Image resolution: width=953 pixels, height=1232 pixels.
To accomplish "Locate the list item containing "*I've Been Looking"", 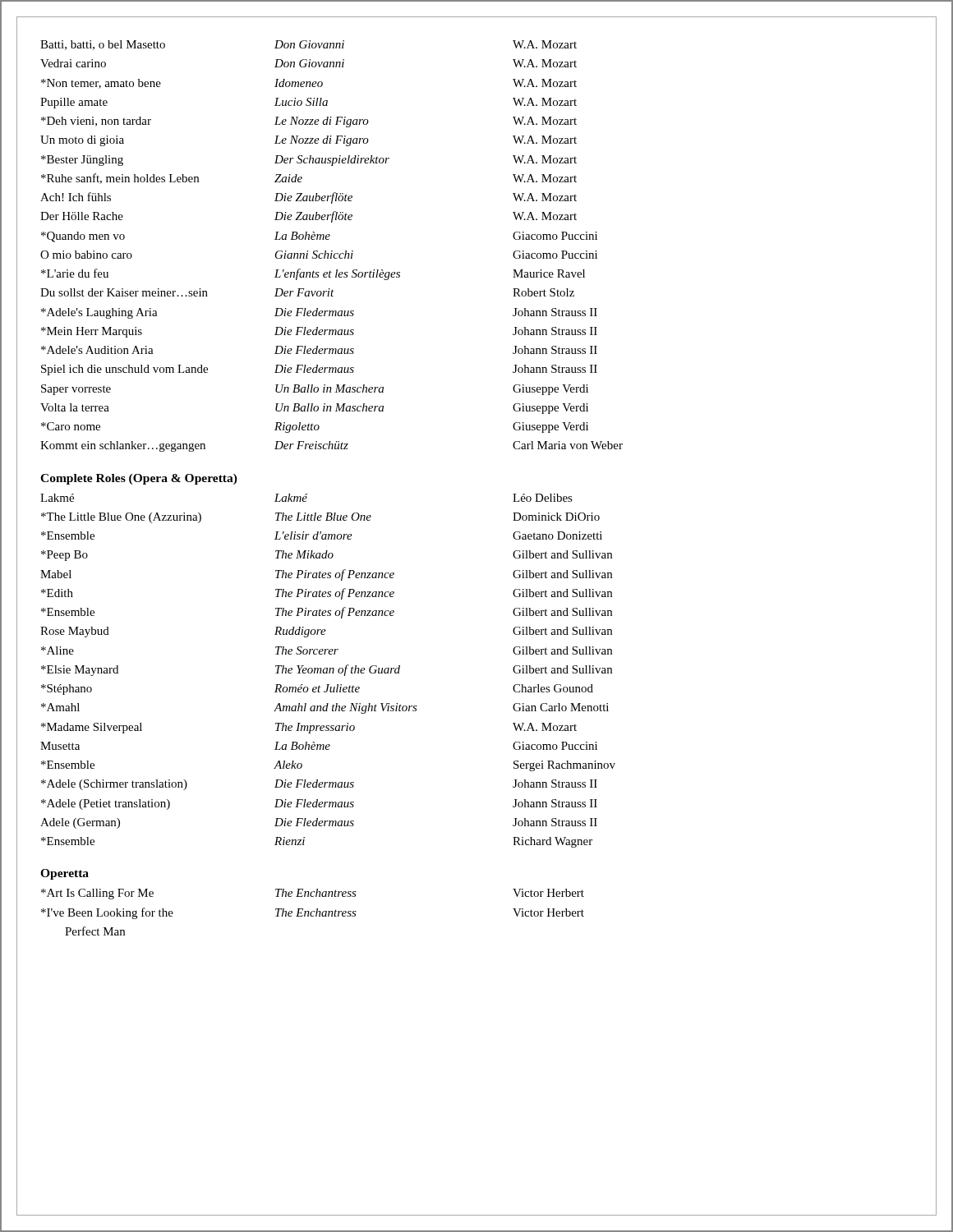I will (x=107, y=922).
